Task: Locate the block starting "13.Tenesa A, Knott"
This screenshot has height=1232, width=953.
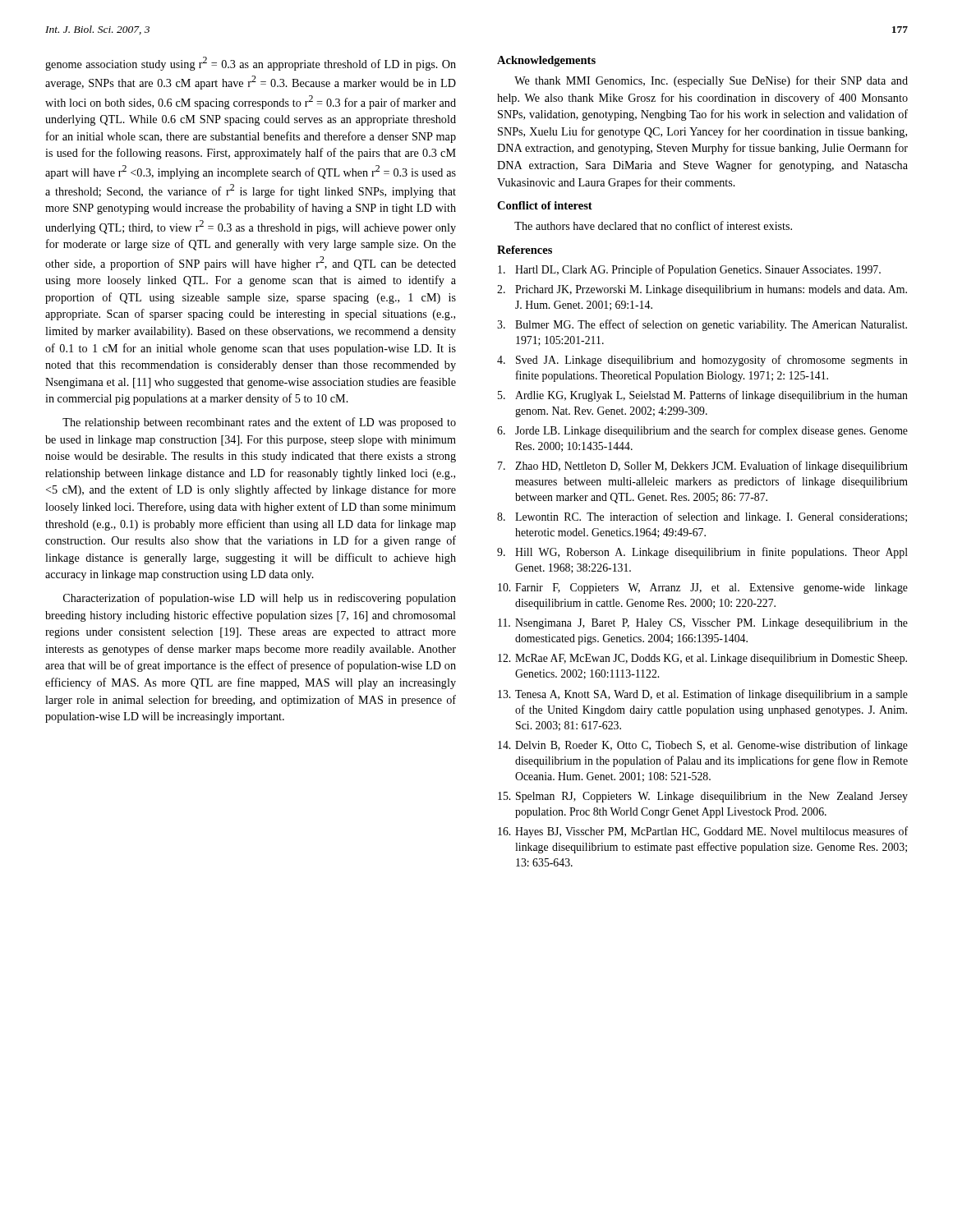Action: coord(702,710)
